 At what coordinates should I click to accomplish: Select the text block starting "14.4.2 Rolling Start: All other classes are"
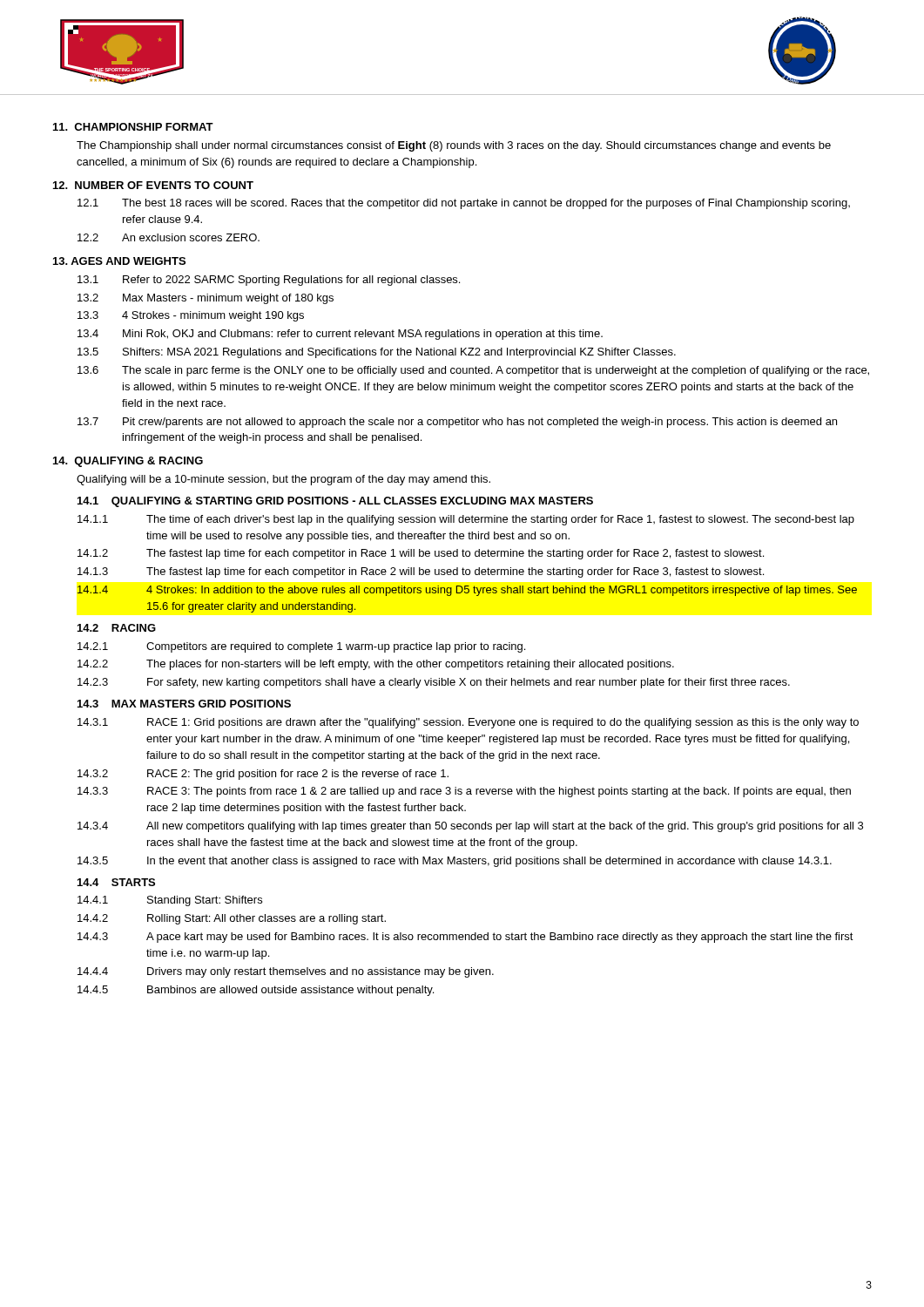pyautogui.click(x=232, y=919)
